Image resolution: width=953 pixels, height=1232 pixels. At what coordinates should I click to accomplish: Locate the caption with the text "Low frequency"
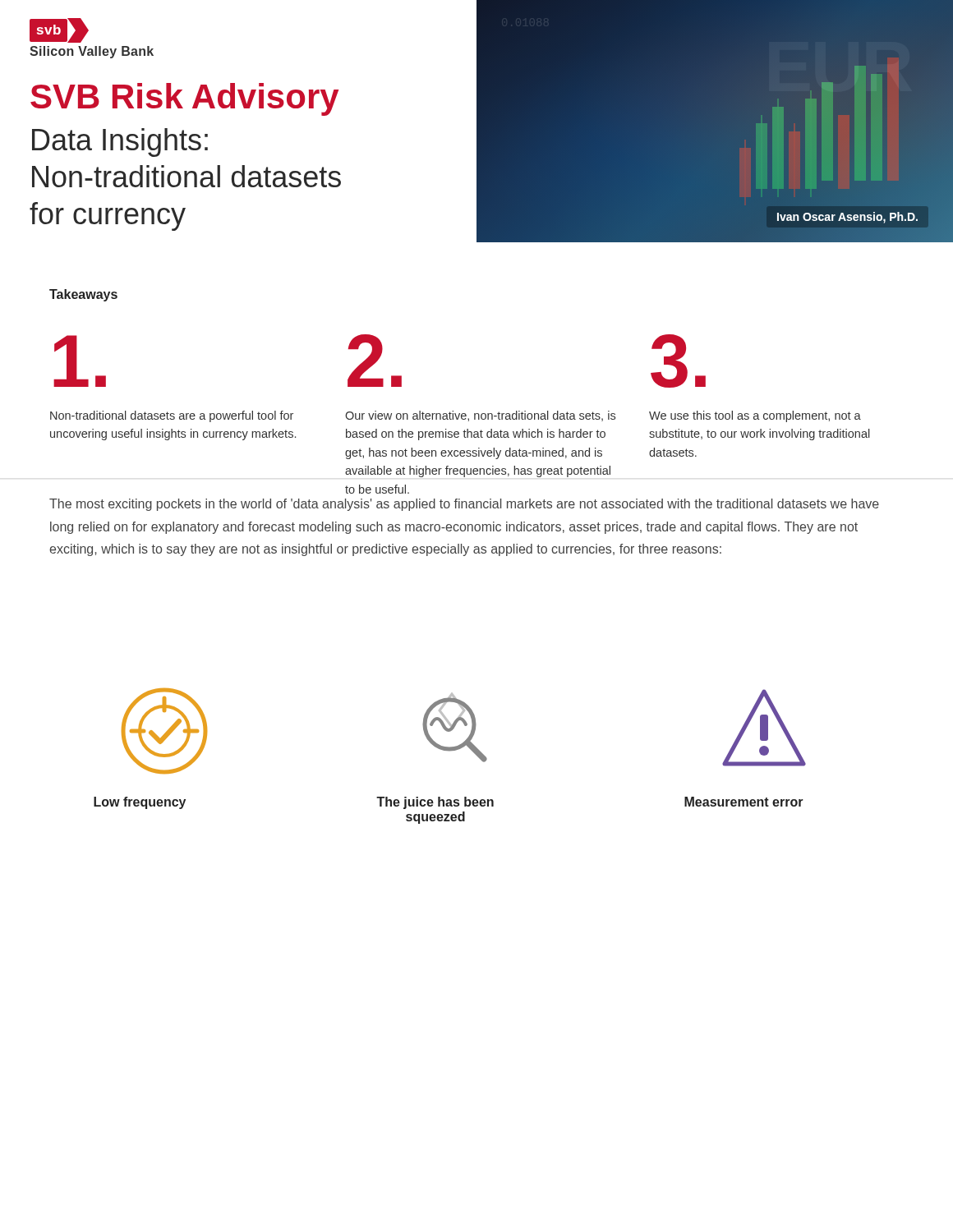[x=140, y=802]
